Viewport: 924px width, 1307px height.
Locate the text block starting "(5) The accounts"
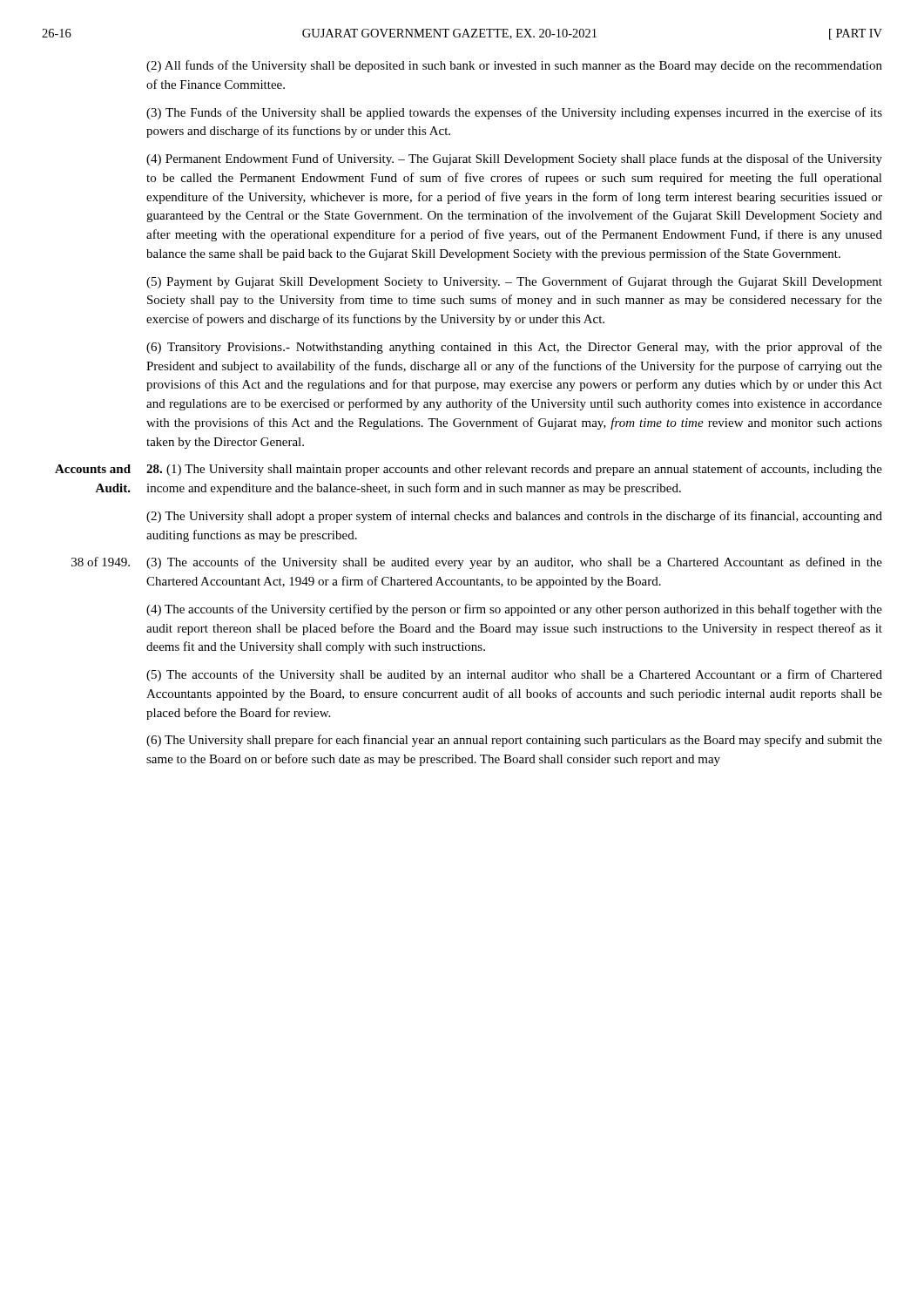514,693
